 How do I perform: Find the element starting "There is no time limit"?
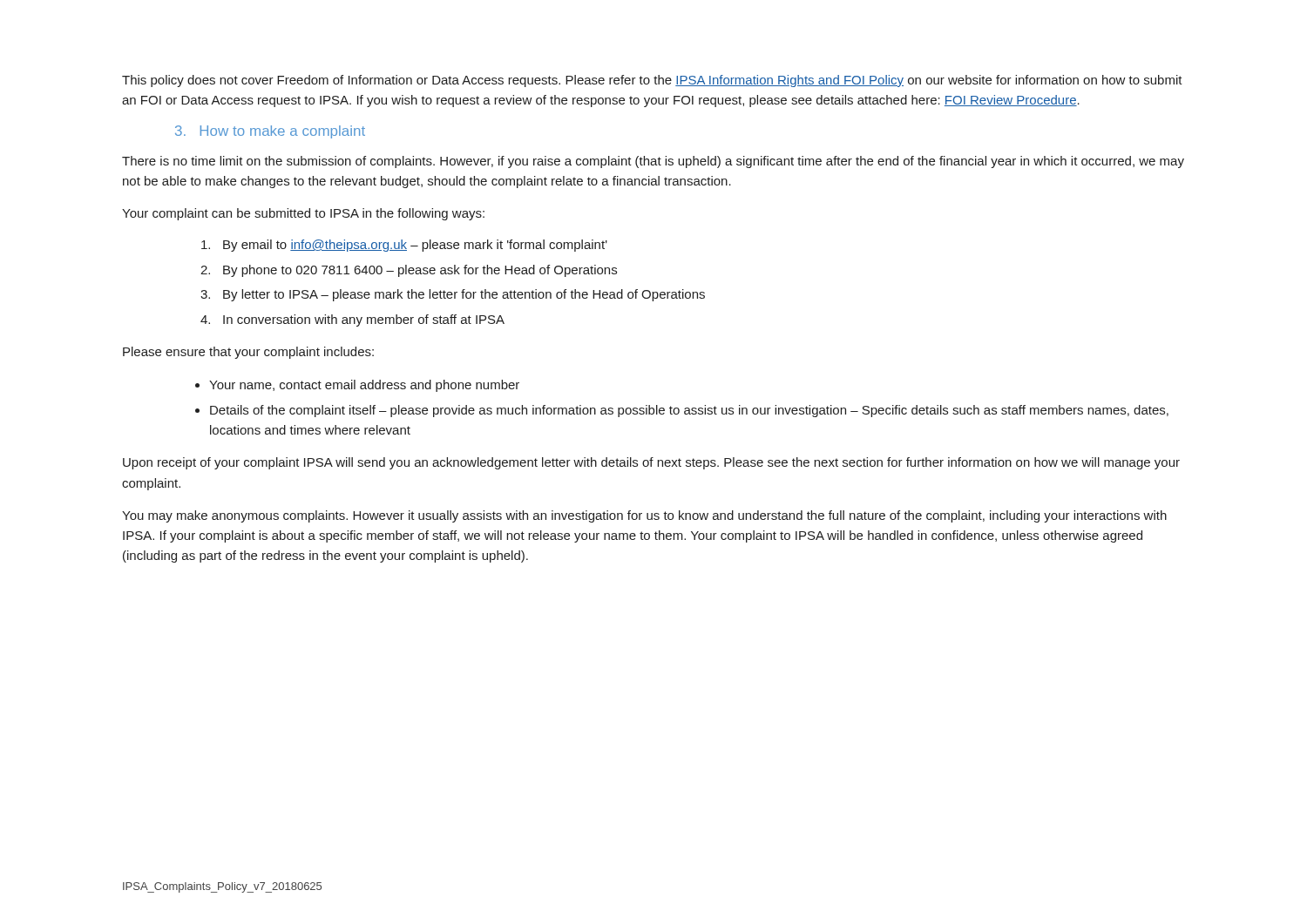point(653,170)
